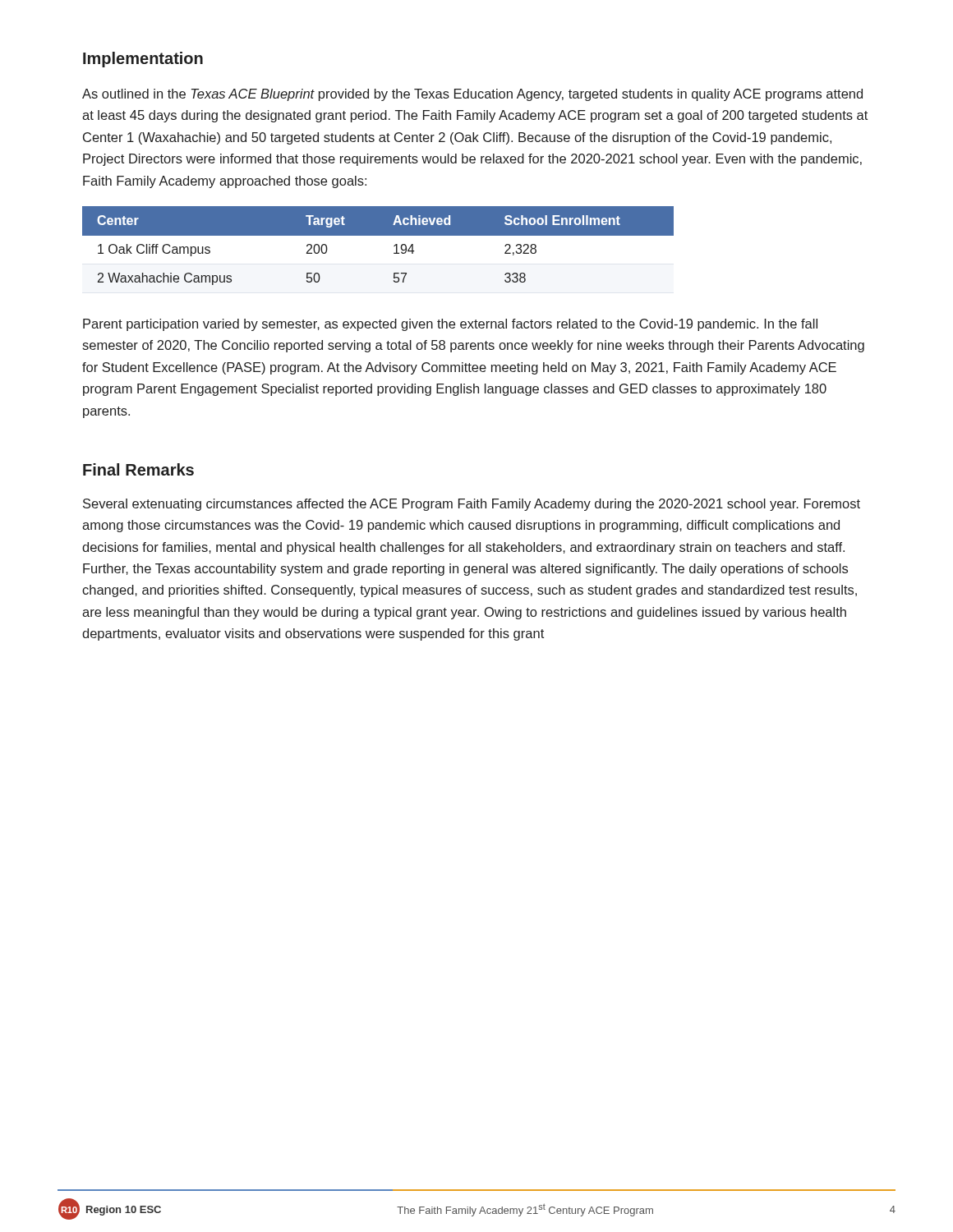Image resolution: width=953 pixels, height=1232 pixels.
Task: Locate the text starting "Several extenuating circumstances affected the"
Action: pyautogui.click(x=471, y=568)
